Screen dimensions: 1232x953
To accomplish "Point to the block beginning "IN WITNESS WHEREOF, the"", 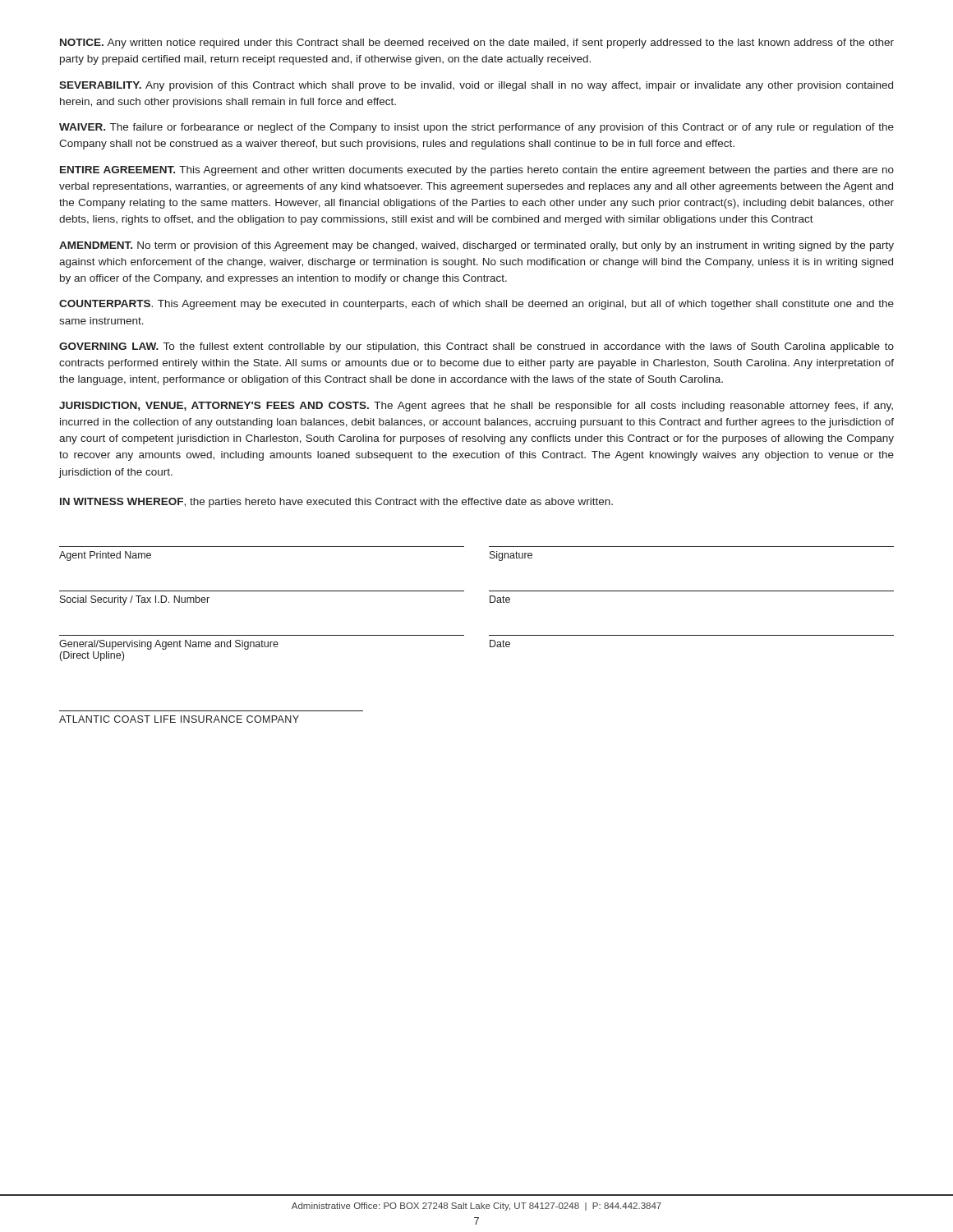I will pos(336,501).
